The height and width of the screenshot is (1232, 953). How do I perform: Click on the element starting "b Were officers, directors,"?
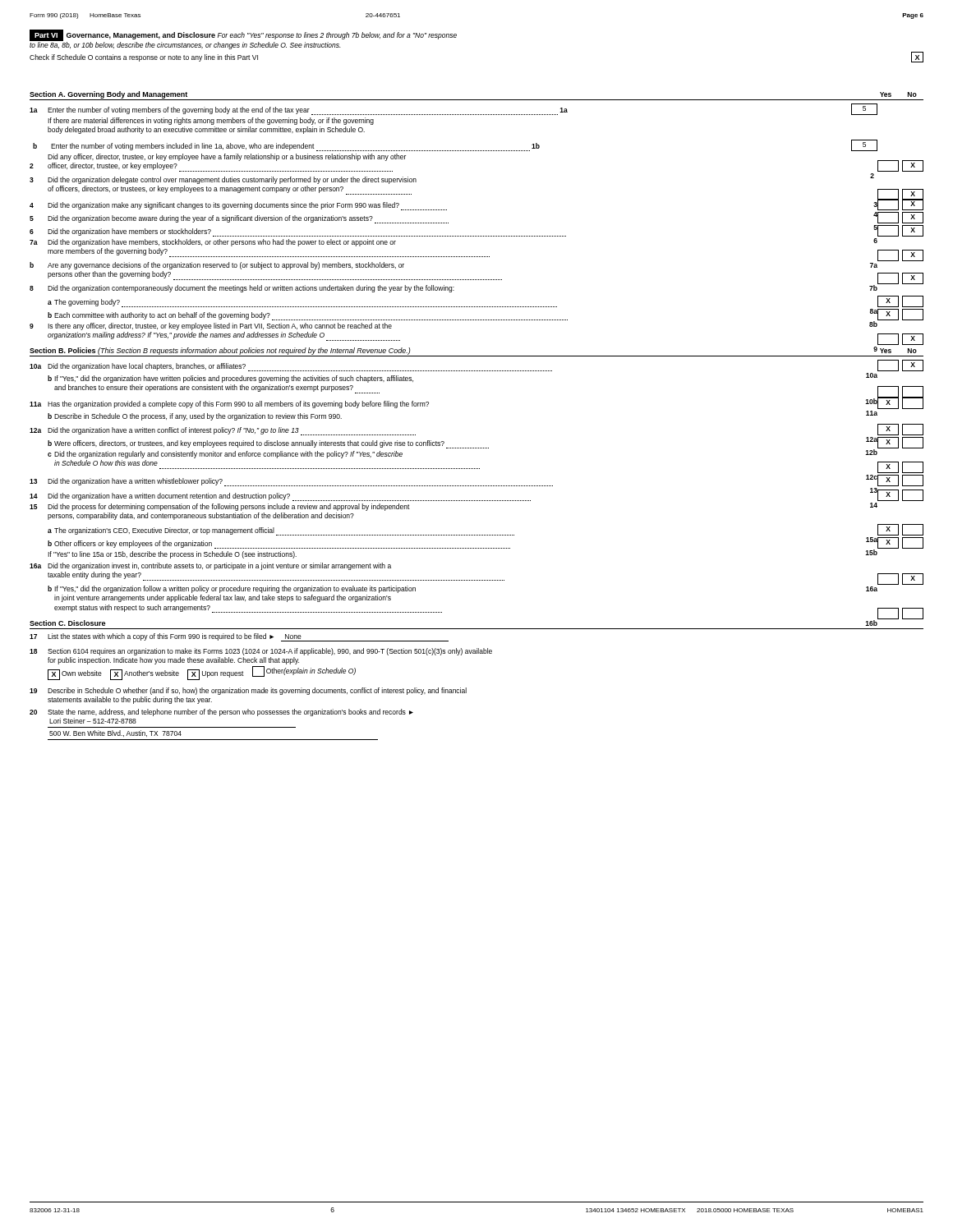(476, 447)
